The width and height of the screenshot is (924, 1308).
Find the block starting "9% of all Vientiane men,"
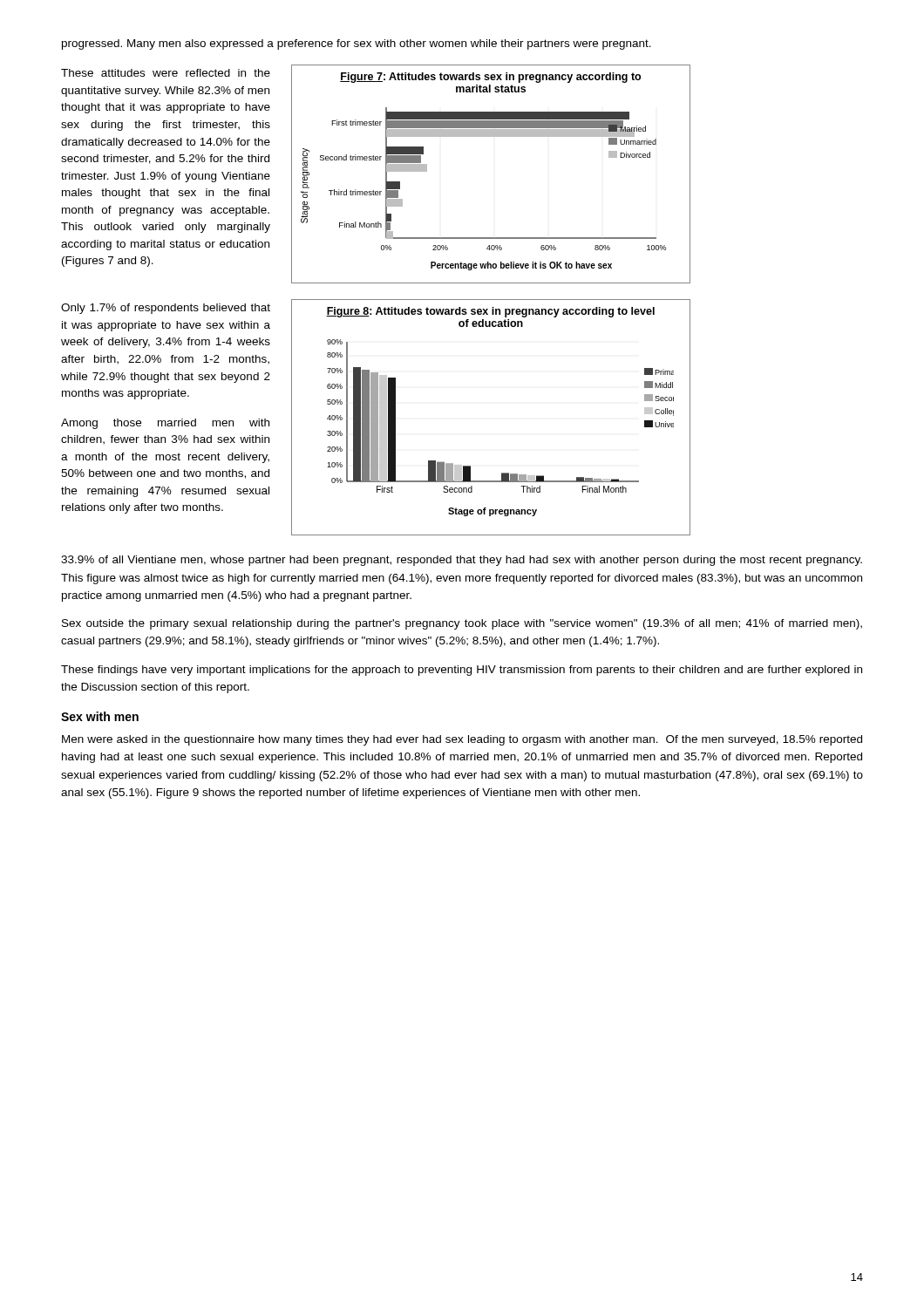coord(462,577)
